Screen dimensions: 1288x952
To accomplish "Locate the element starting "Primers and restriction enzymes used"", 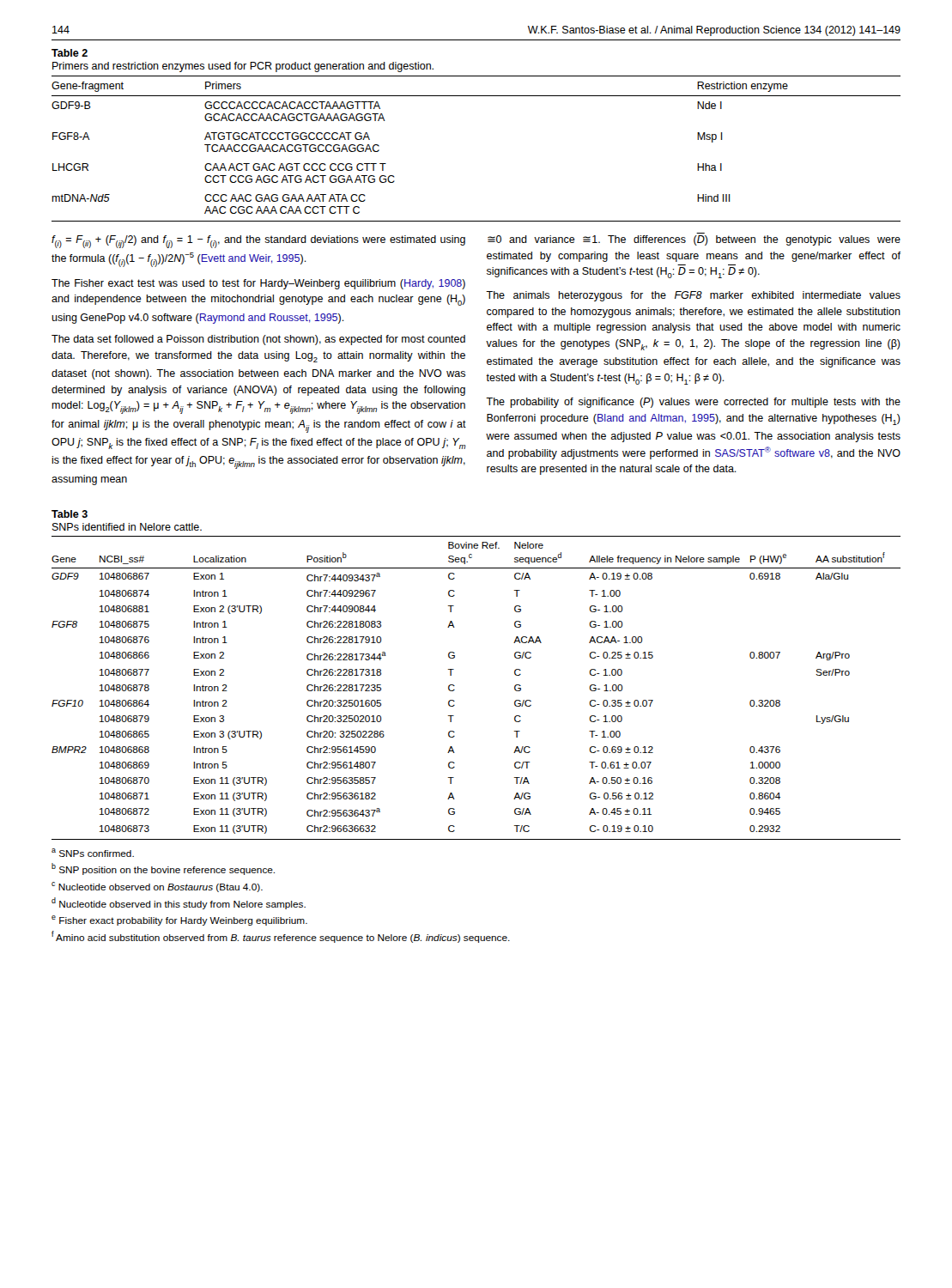I will (x=243, y=66).
